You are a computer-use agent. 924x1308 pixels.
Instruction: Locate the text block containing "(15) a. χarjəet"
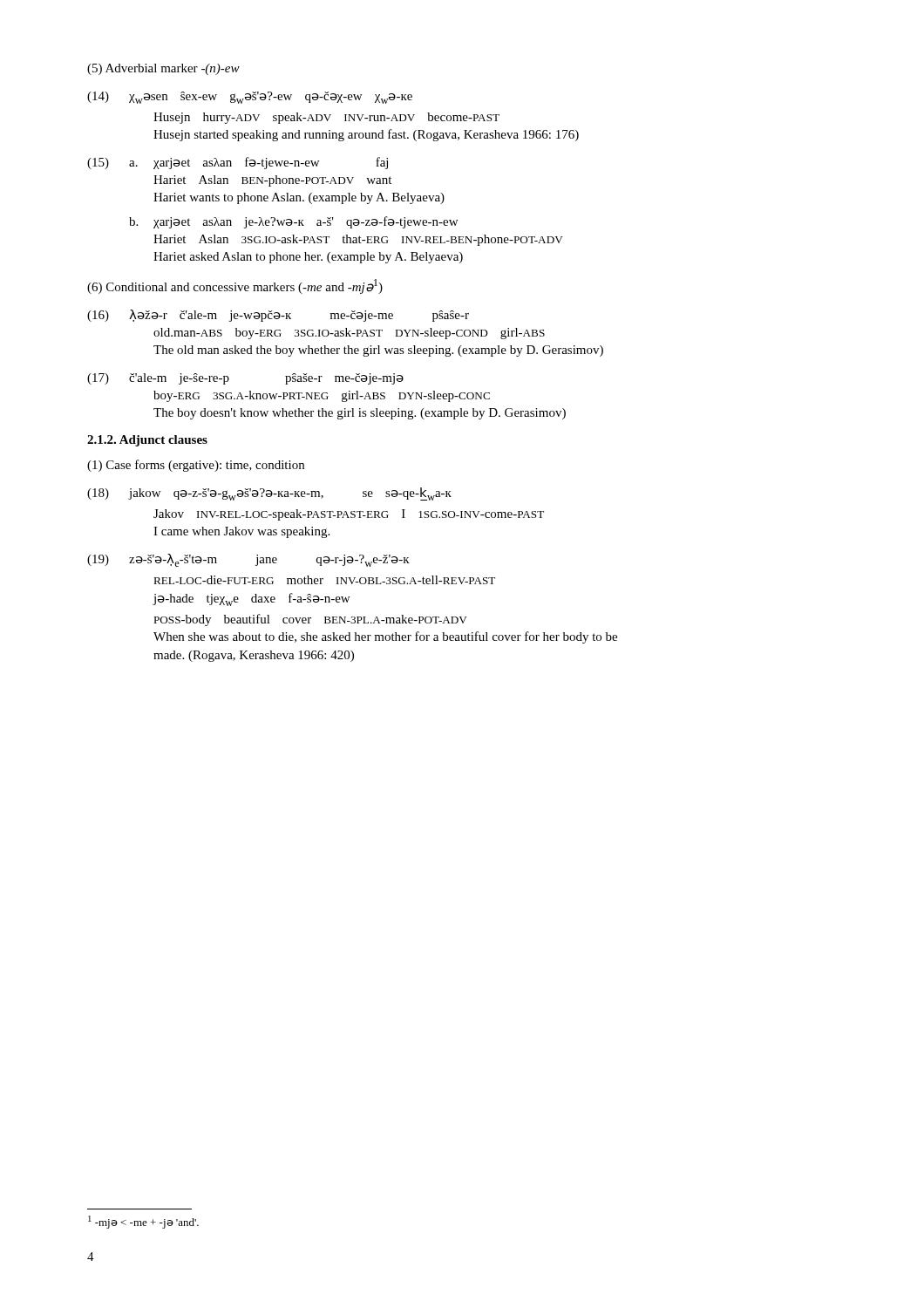(x=462, y=209)
